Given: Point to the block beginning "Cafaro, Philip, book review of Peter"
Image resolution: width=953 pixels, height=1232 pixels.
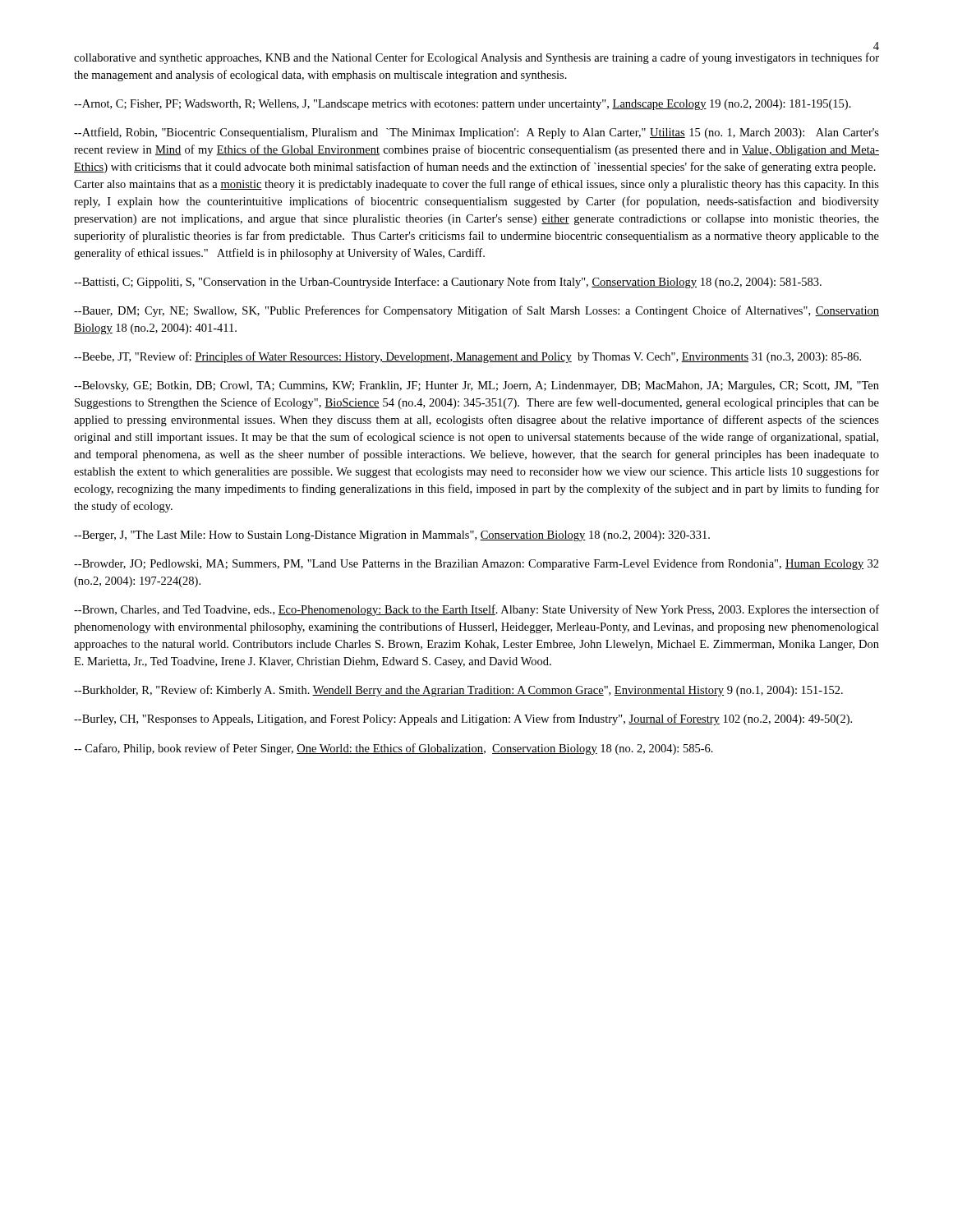Looking at the screenshot, I should (x=394, y=748).
